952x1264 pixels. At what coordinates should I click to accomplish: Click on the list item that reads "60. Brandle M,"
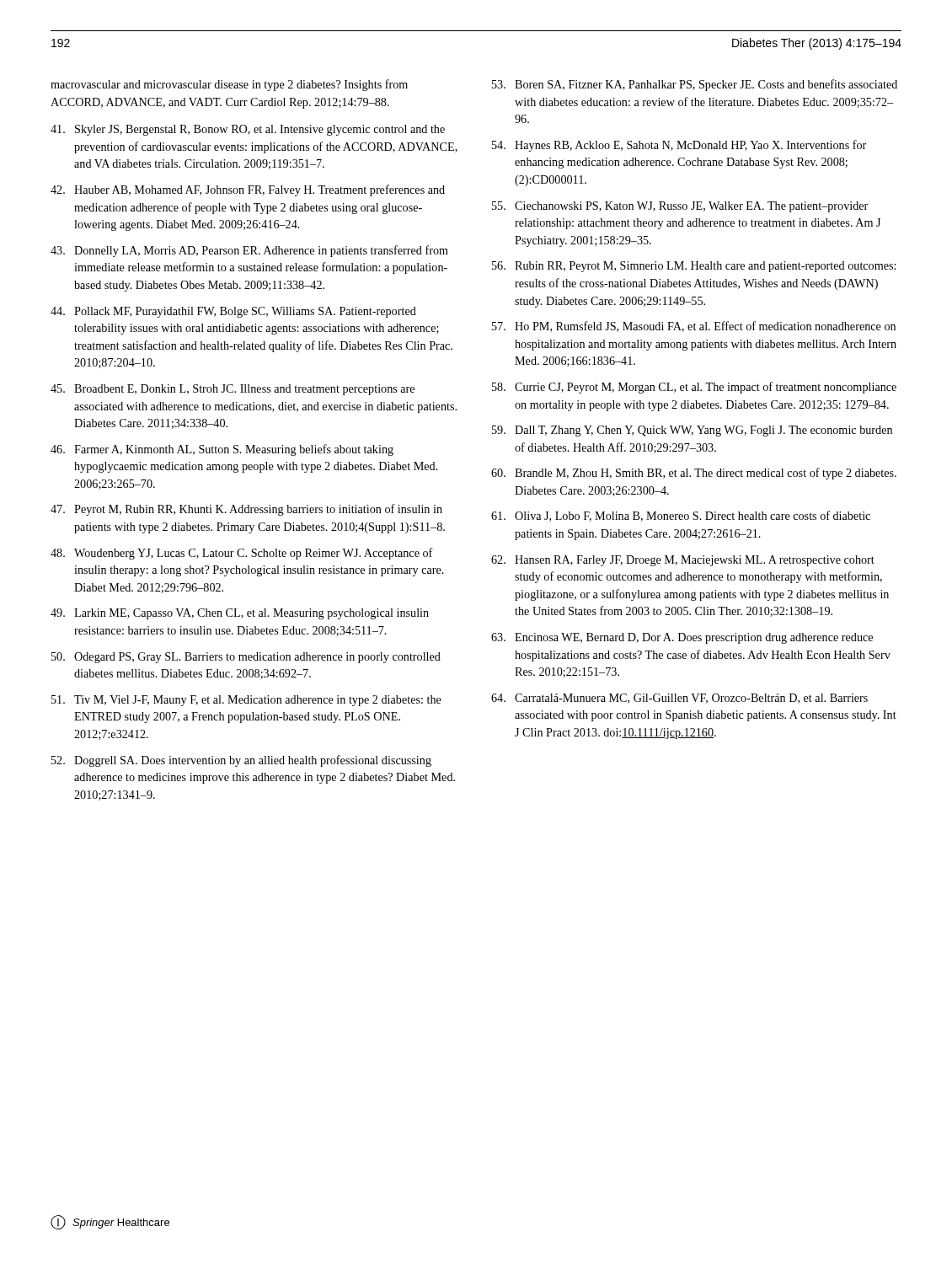(696, 482)
